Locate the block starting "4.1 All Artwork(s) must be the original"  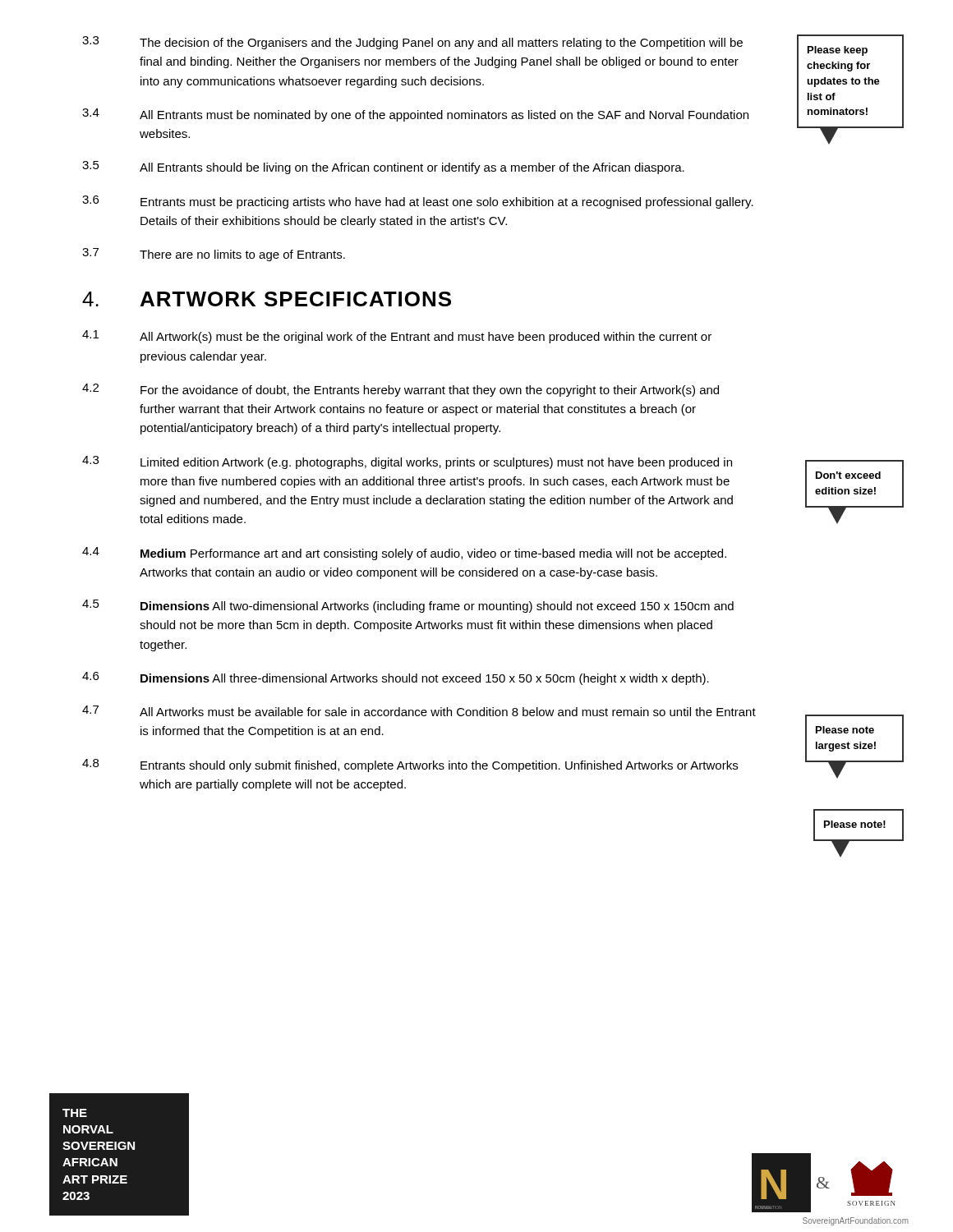419,346
